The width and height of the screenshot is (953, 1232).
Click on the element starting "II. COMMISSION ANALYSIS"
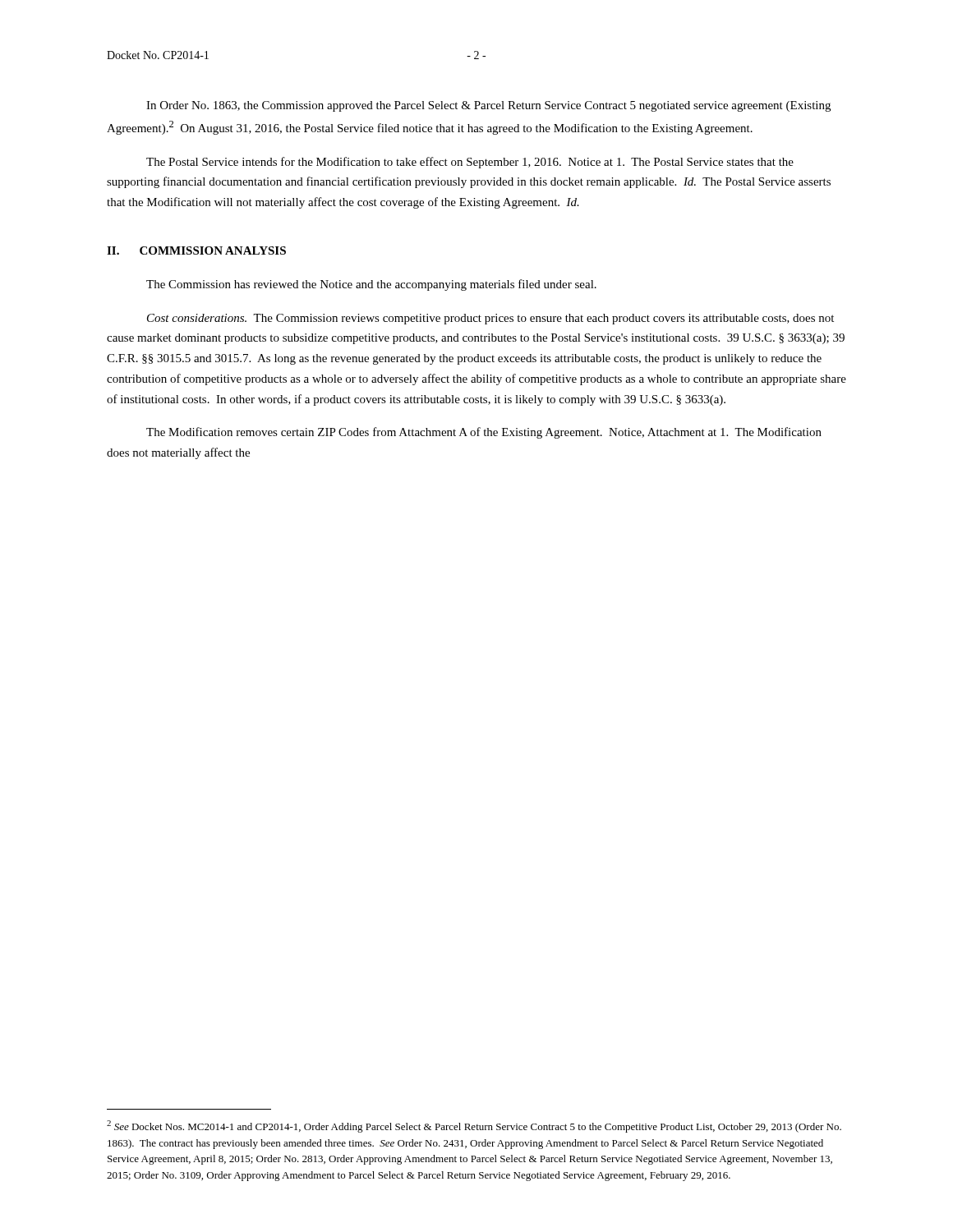pos(197,251)
